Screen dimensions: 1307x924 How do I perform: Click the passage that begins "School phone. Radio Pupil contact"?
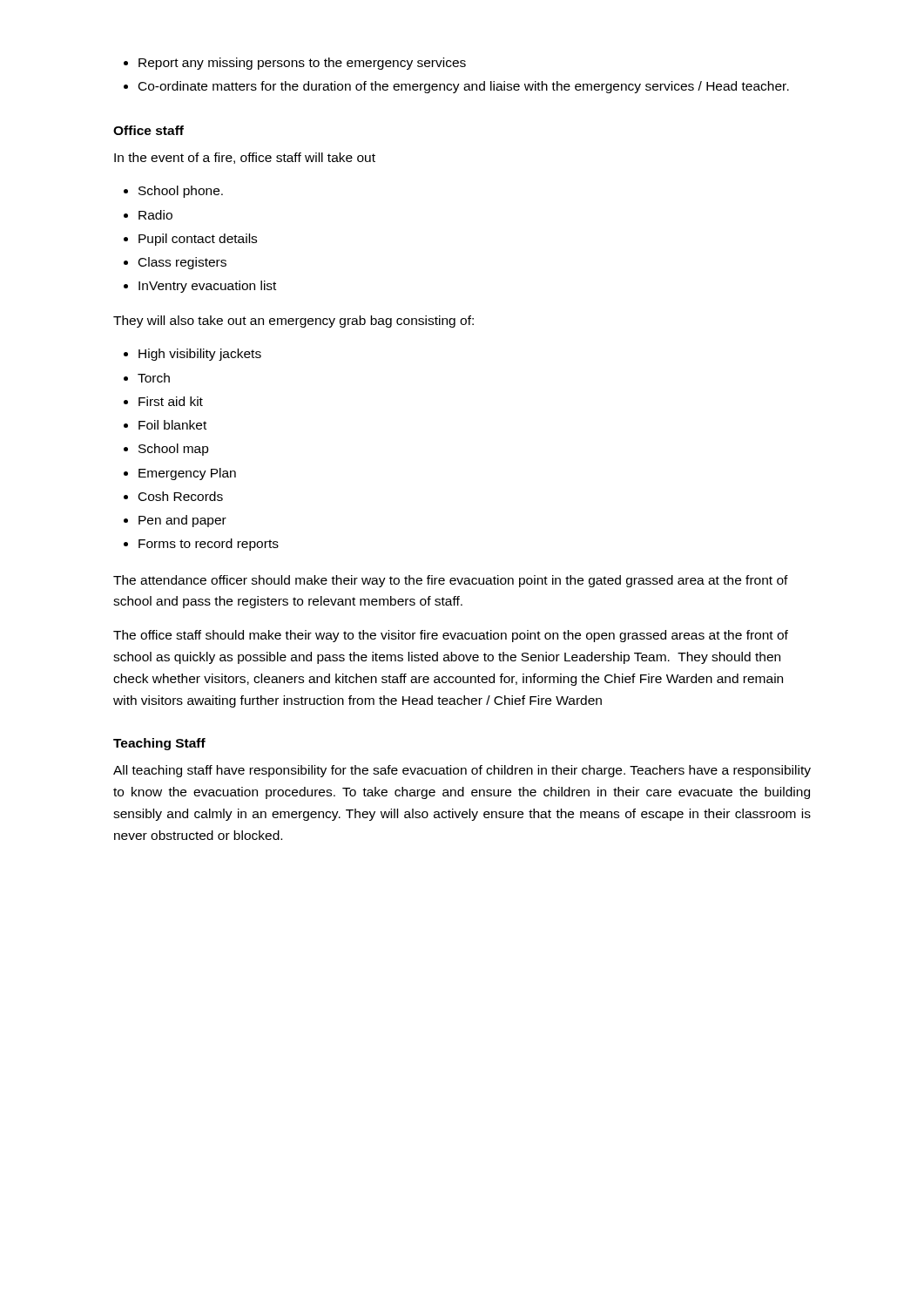pyautogui.click(x=173, y=192)
